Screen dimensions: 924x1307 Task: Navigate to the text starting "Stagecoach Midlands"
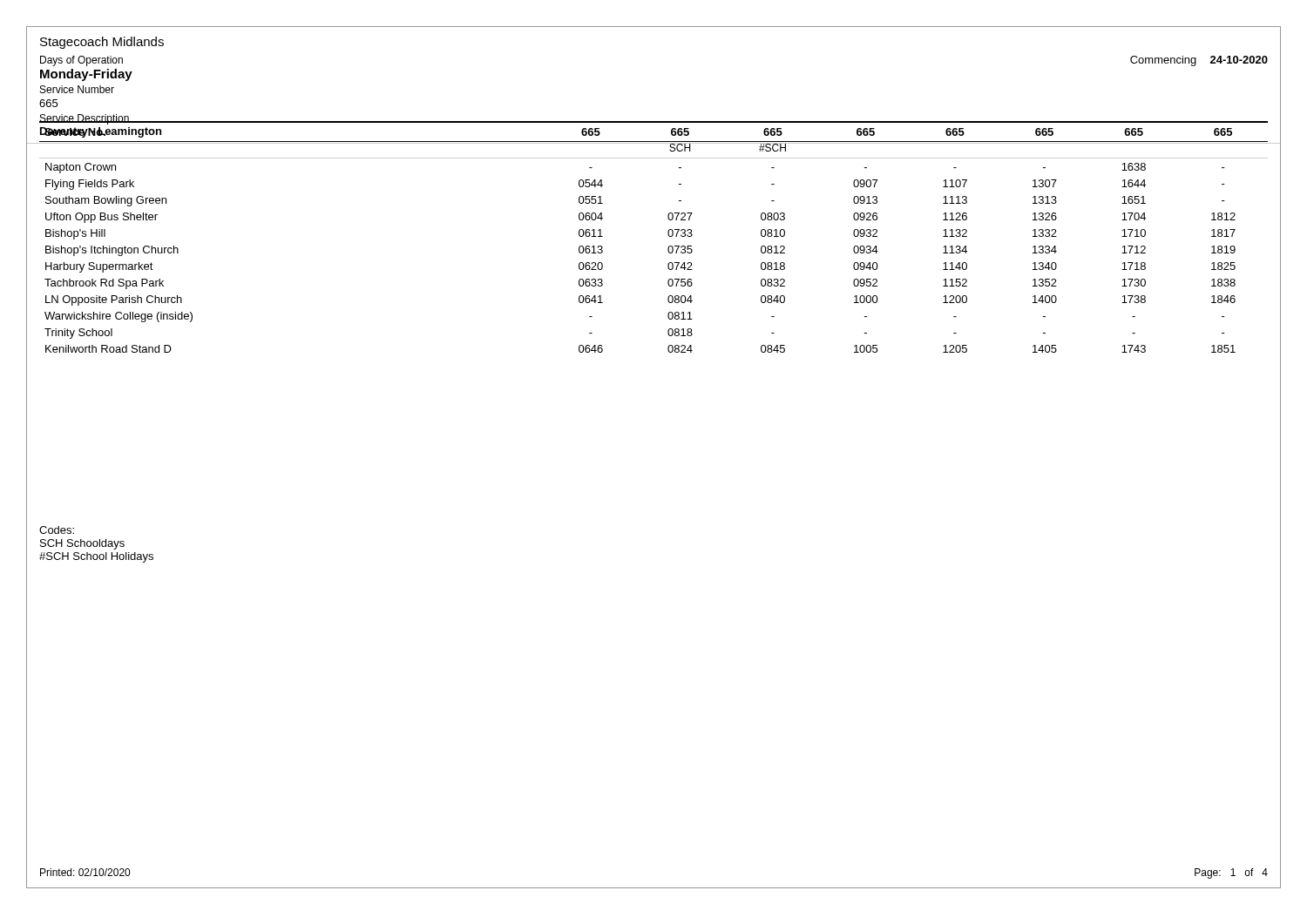coord(102,41)
